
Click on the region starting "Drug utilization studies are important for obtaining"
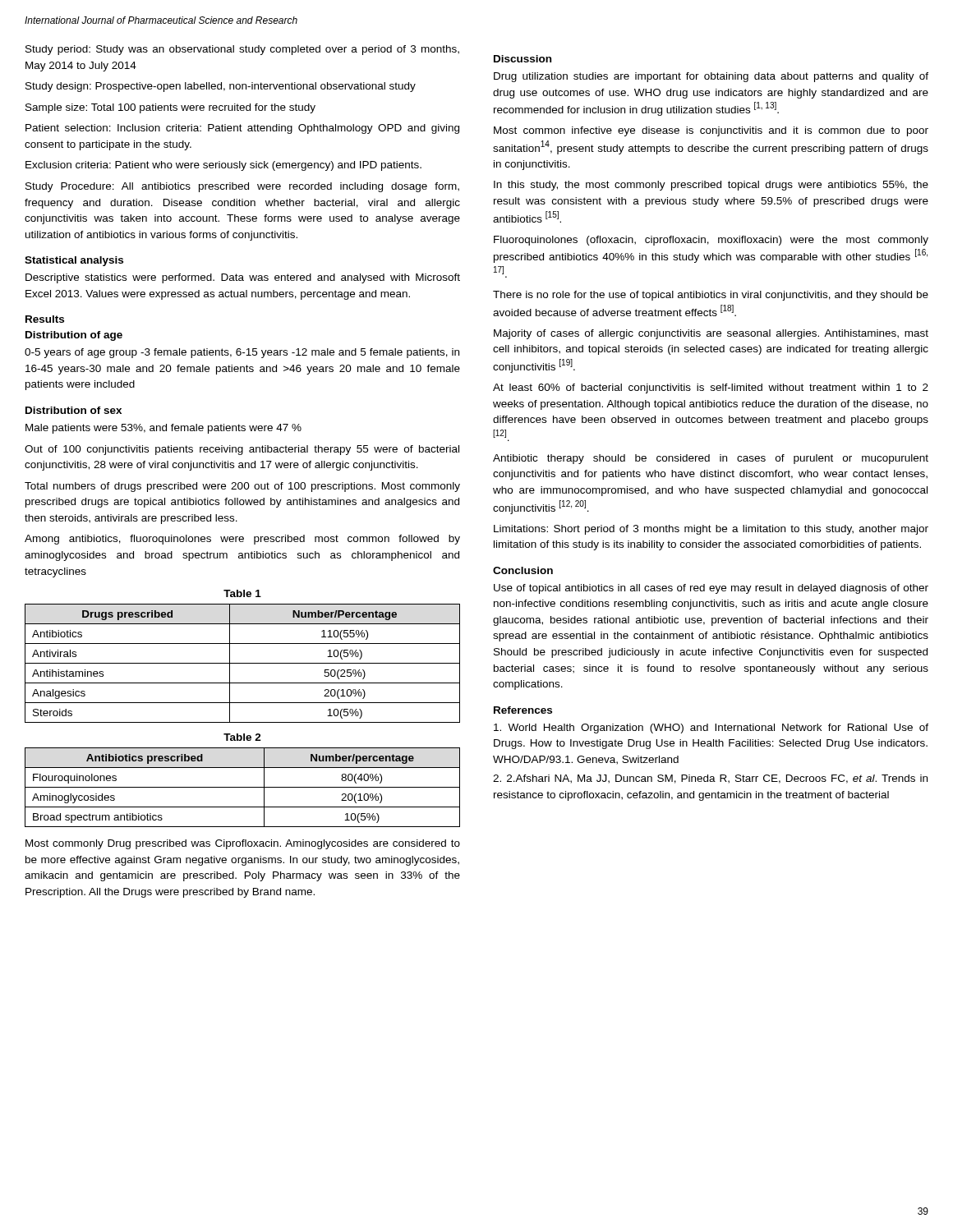[711, 93]
